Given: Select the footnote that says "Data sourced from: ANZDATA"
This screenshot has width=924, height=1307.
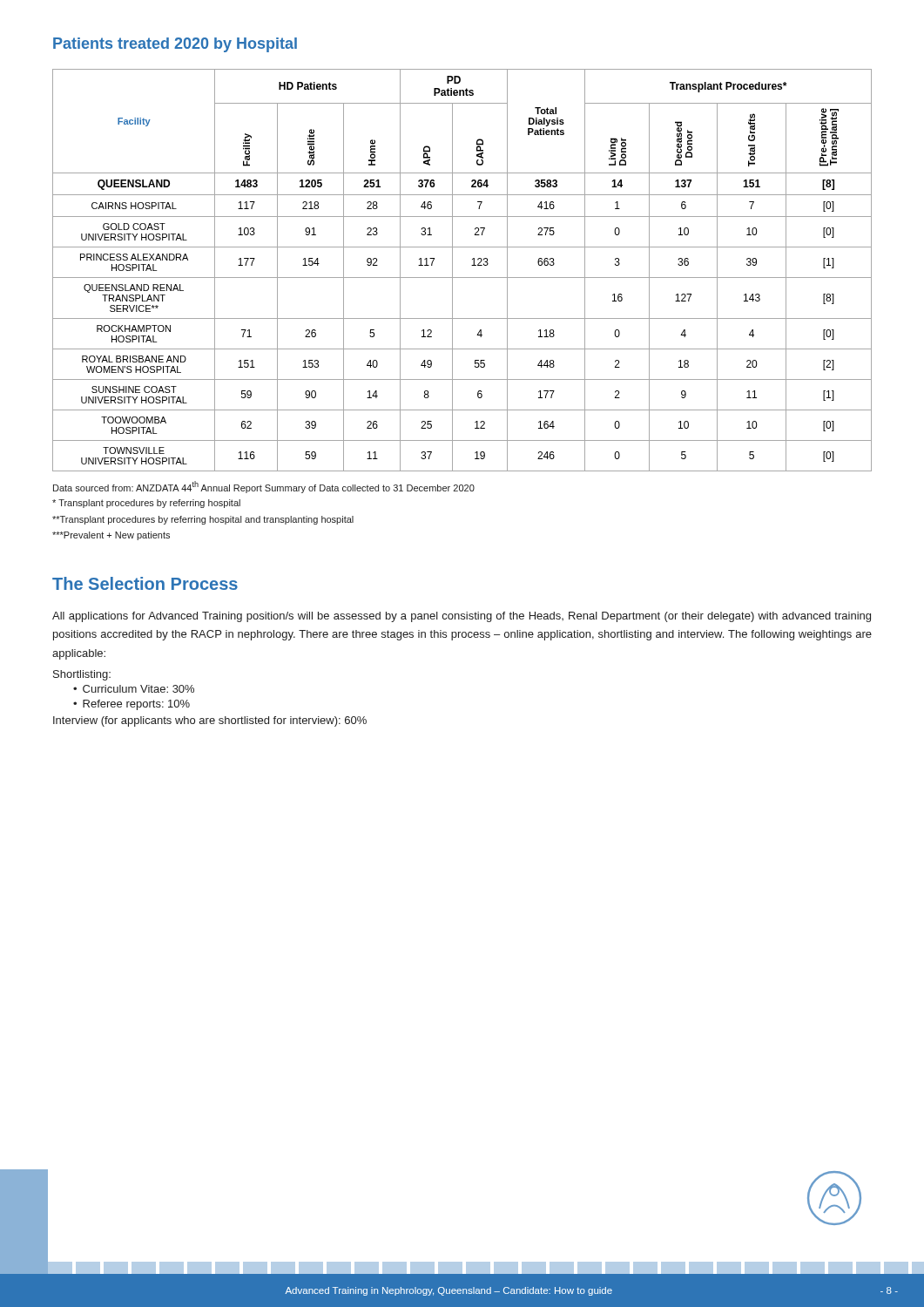Looking at the screenshot, I should [x=263, y=510].
